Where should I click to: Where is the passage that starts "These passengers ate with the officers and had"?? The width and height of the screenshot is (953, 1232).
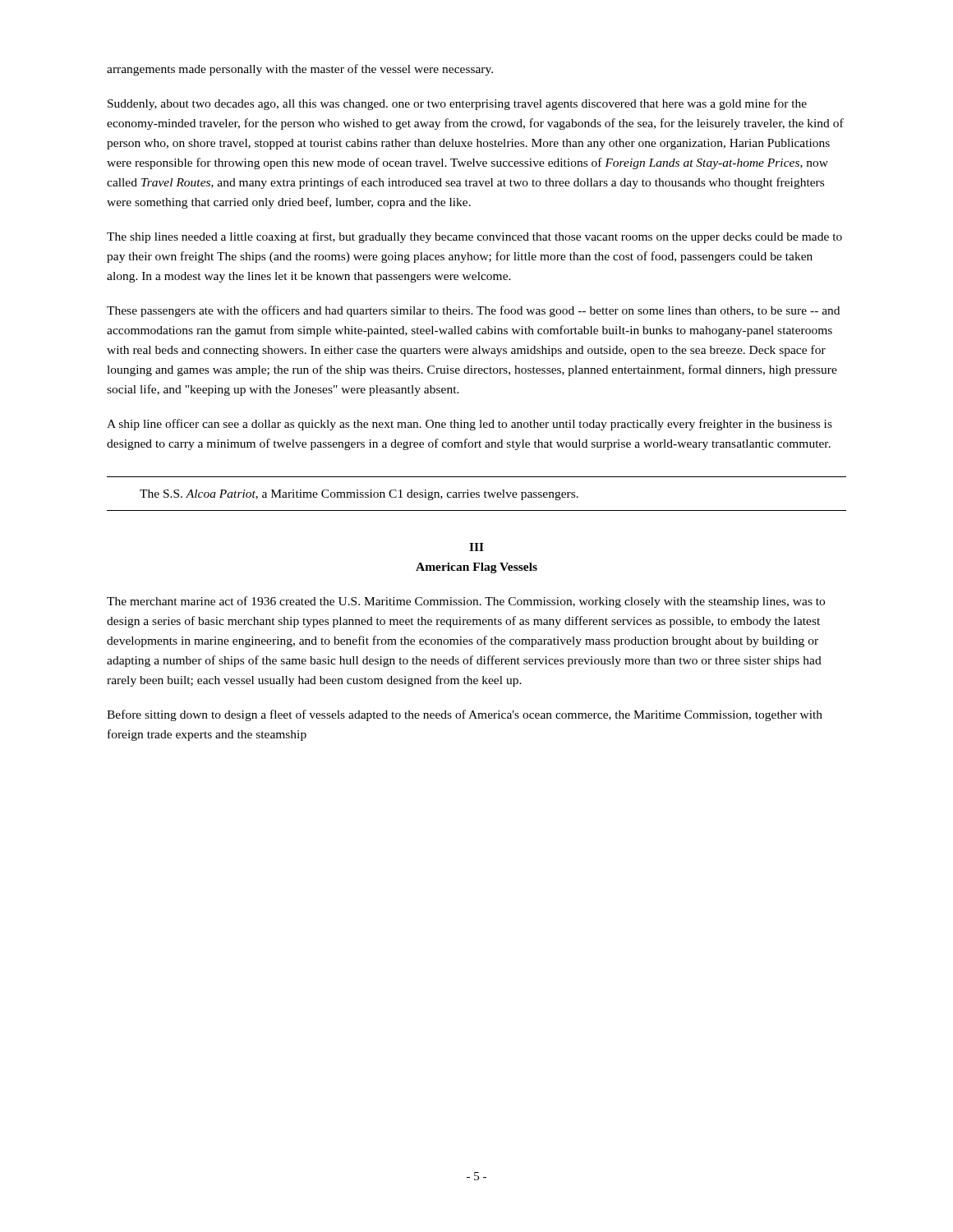pos(473,350)
